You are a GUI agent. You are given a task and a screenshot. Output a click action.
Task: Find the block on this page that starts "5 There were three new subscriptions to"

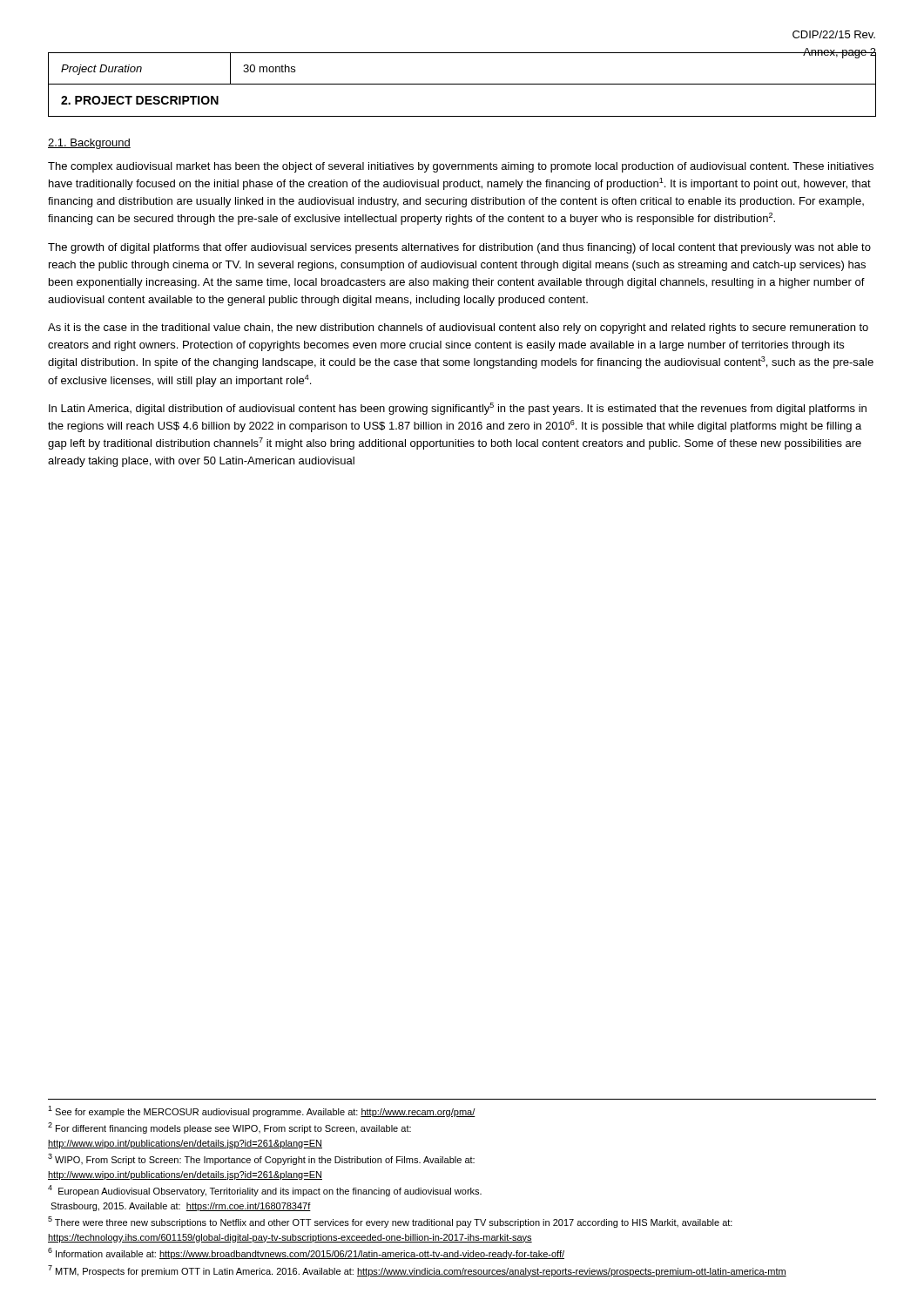tap(390, 1229)
